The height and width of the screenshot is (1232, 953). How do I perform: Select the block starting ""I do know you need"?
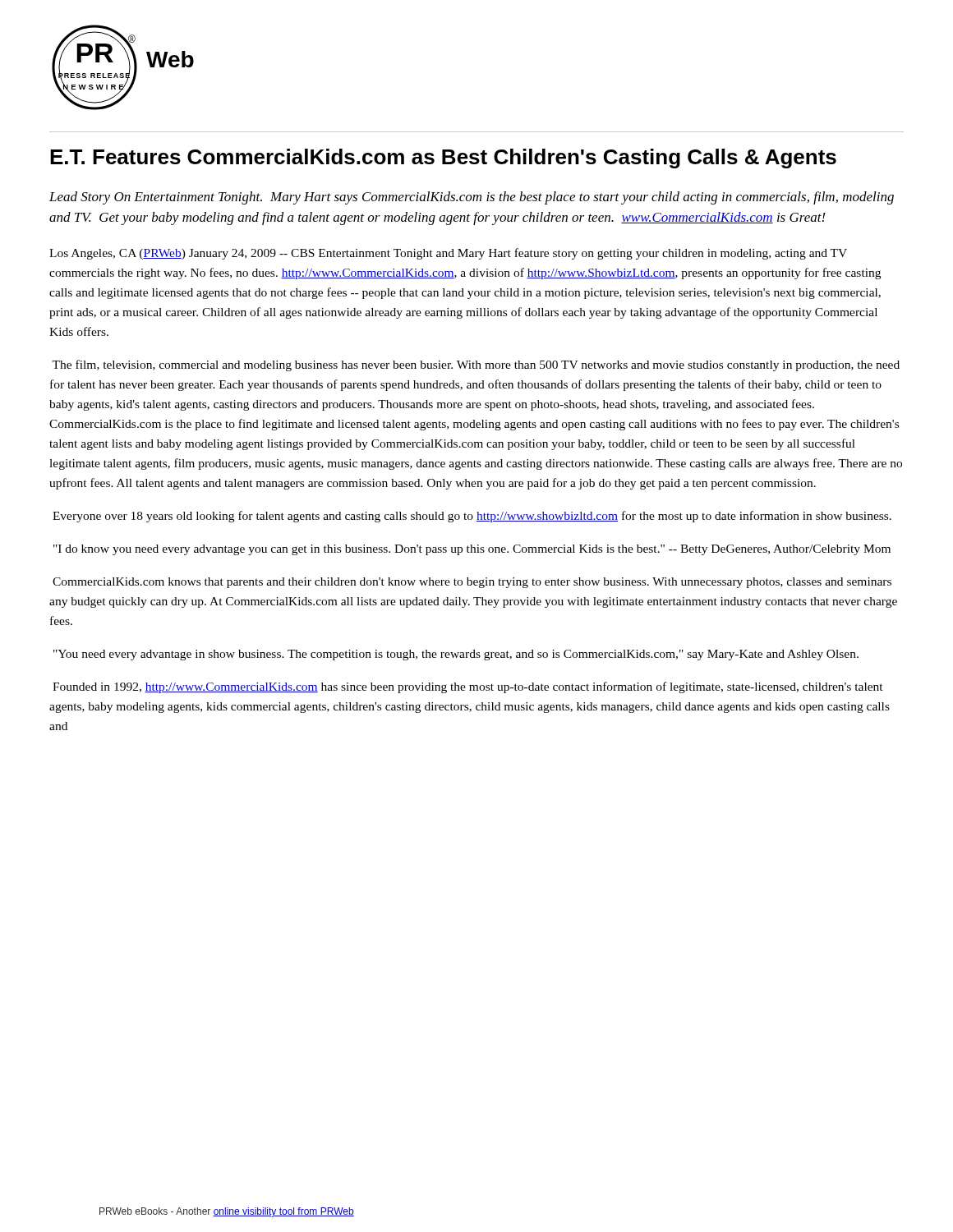(470, 548)
